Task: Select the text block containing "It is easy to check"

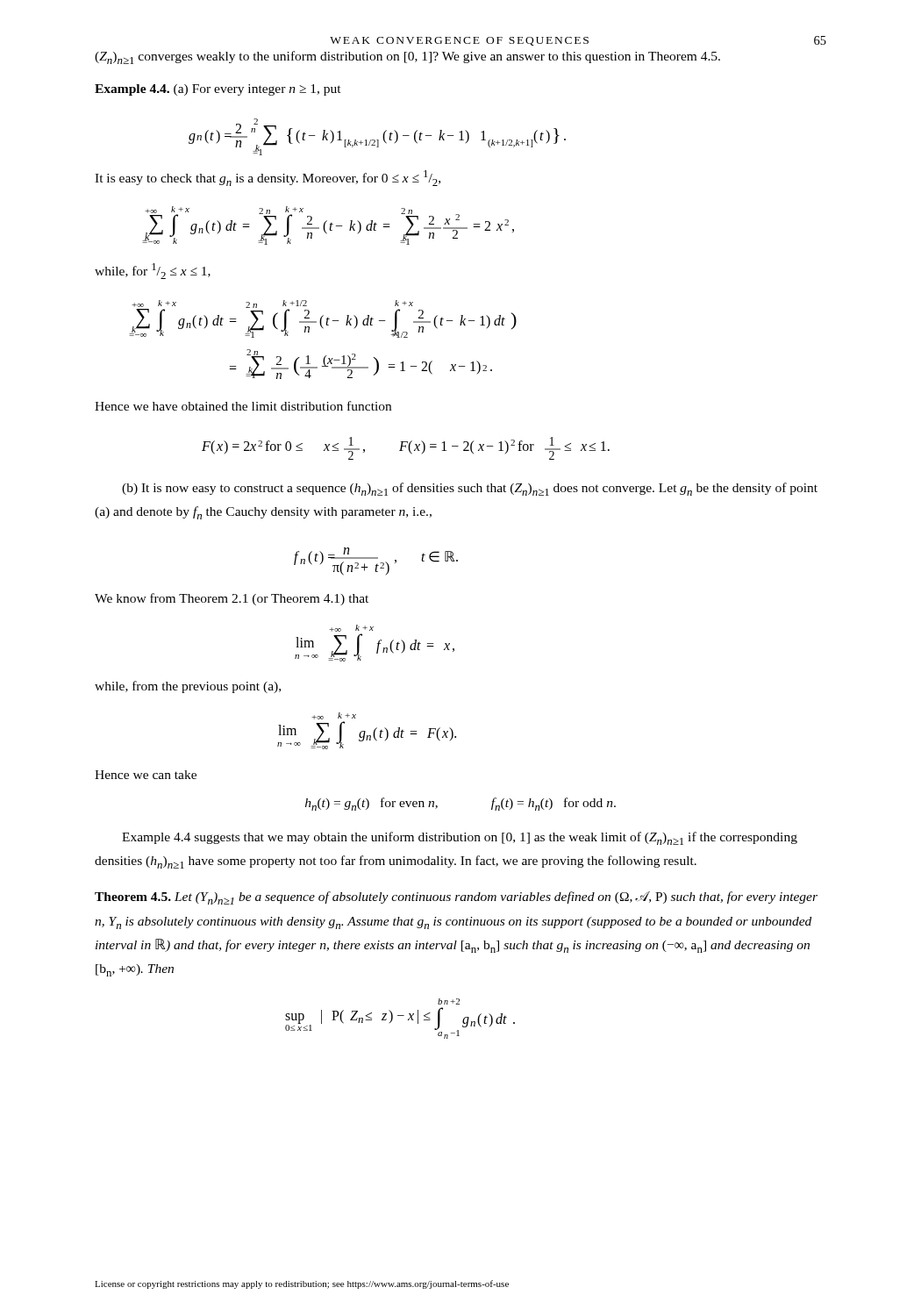Action: pos(268,178)
